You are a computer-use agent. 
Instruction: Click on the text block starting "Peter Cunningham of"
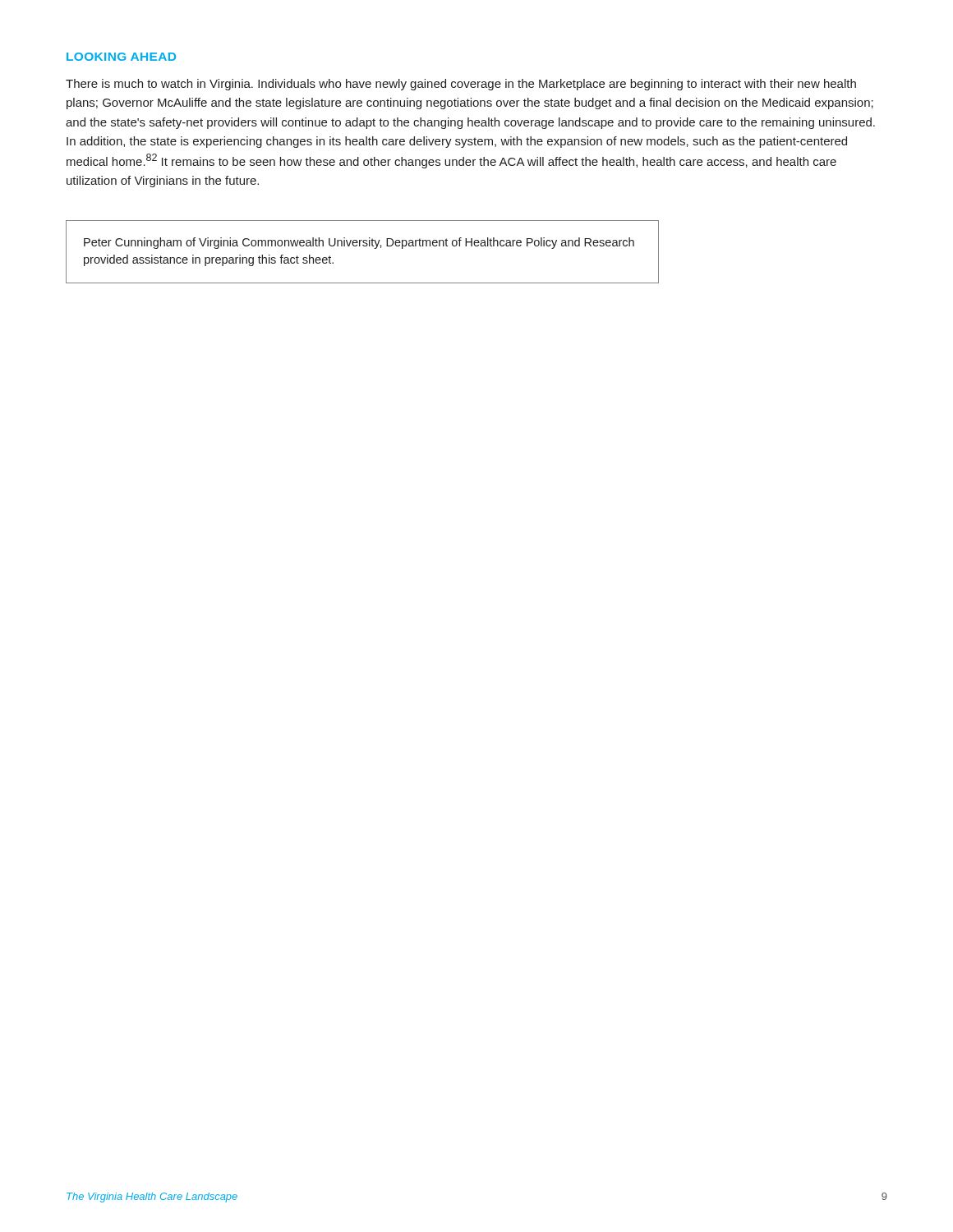[x=359, y=251]
